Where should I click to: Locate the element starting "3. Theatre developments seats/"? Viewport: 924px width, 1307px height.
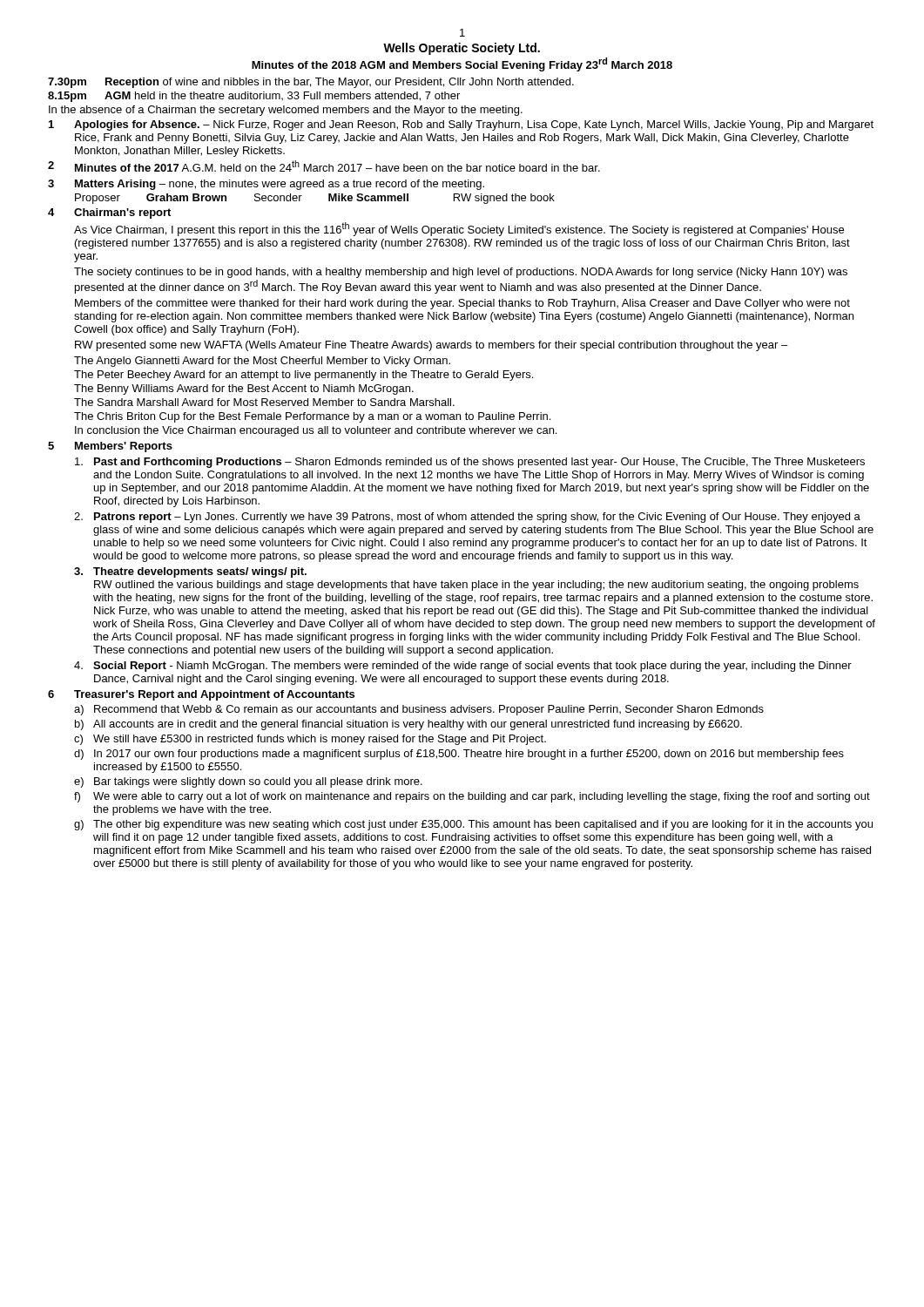(x=475, y=611)
